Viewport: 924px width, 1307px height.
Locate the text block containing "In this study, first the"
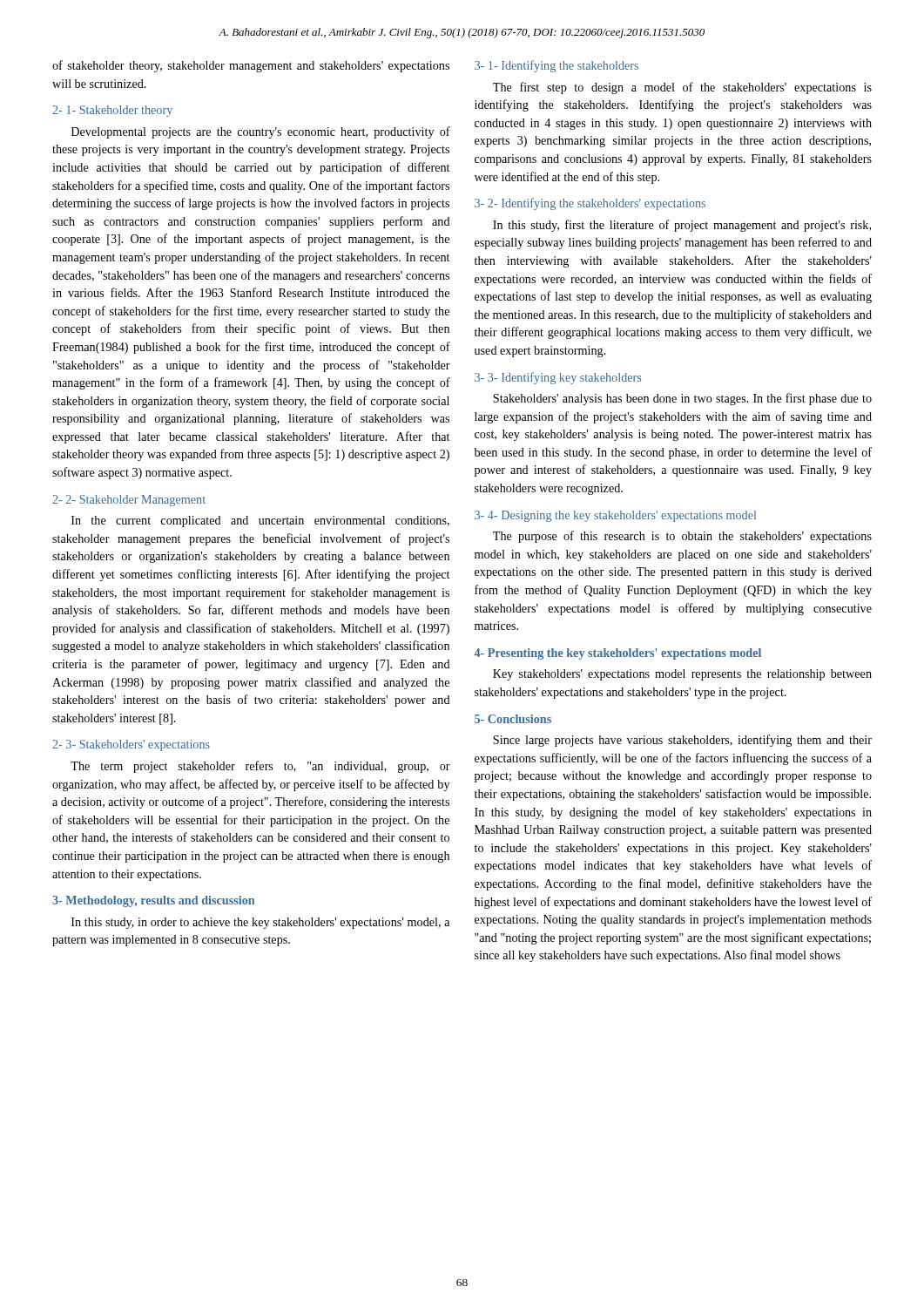[673, 288]
